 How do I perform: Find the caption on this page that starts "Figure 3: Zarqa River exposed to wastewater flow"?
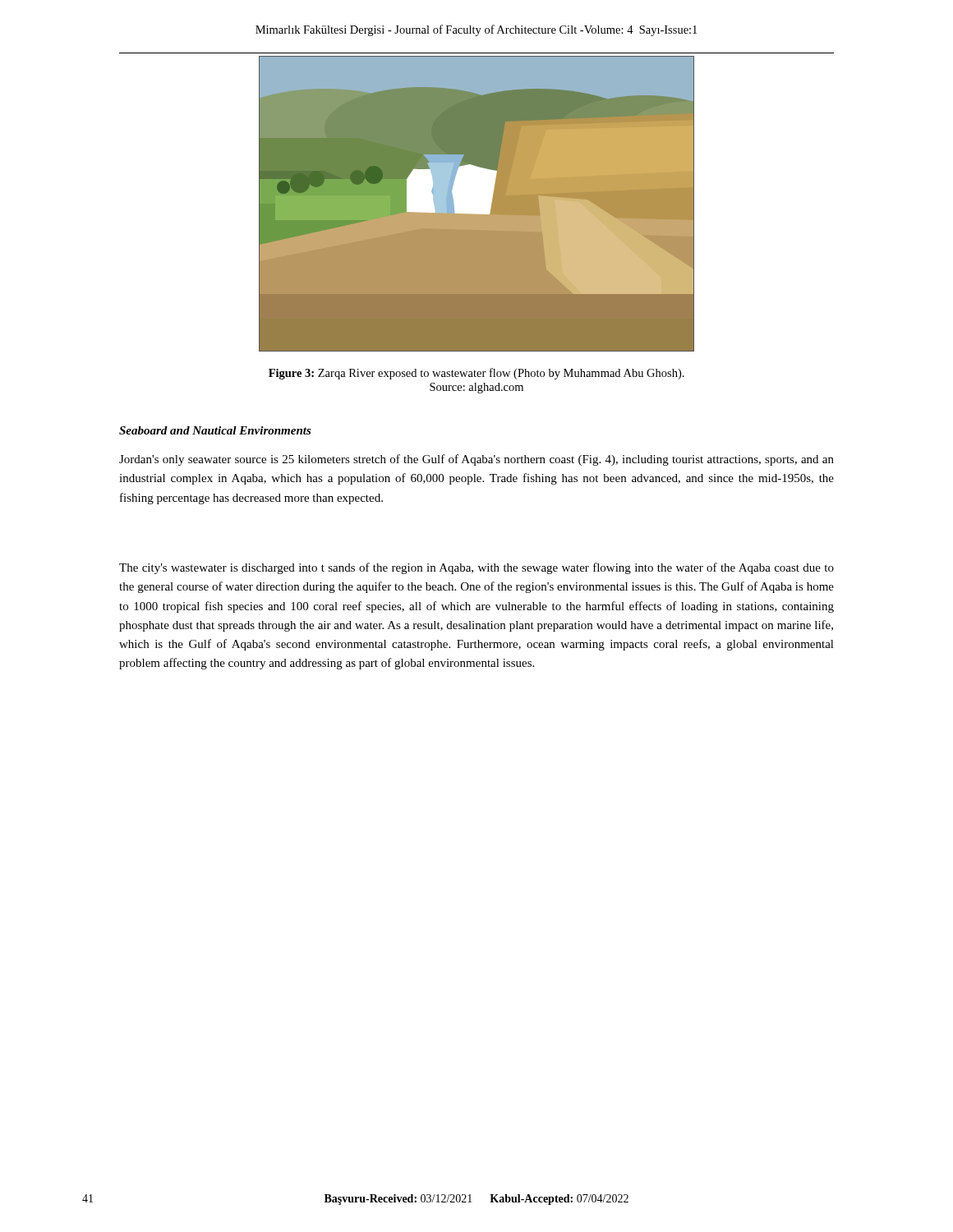[x=476, y=380]
